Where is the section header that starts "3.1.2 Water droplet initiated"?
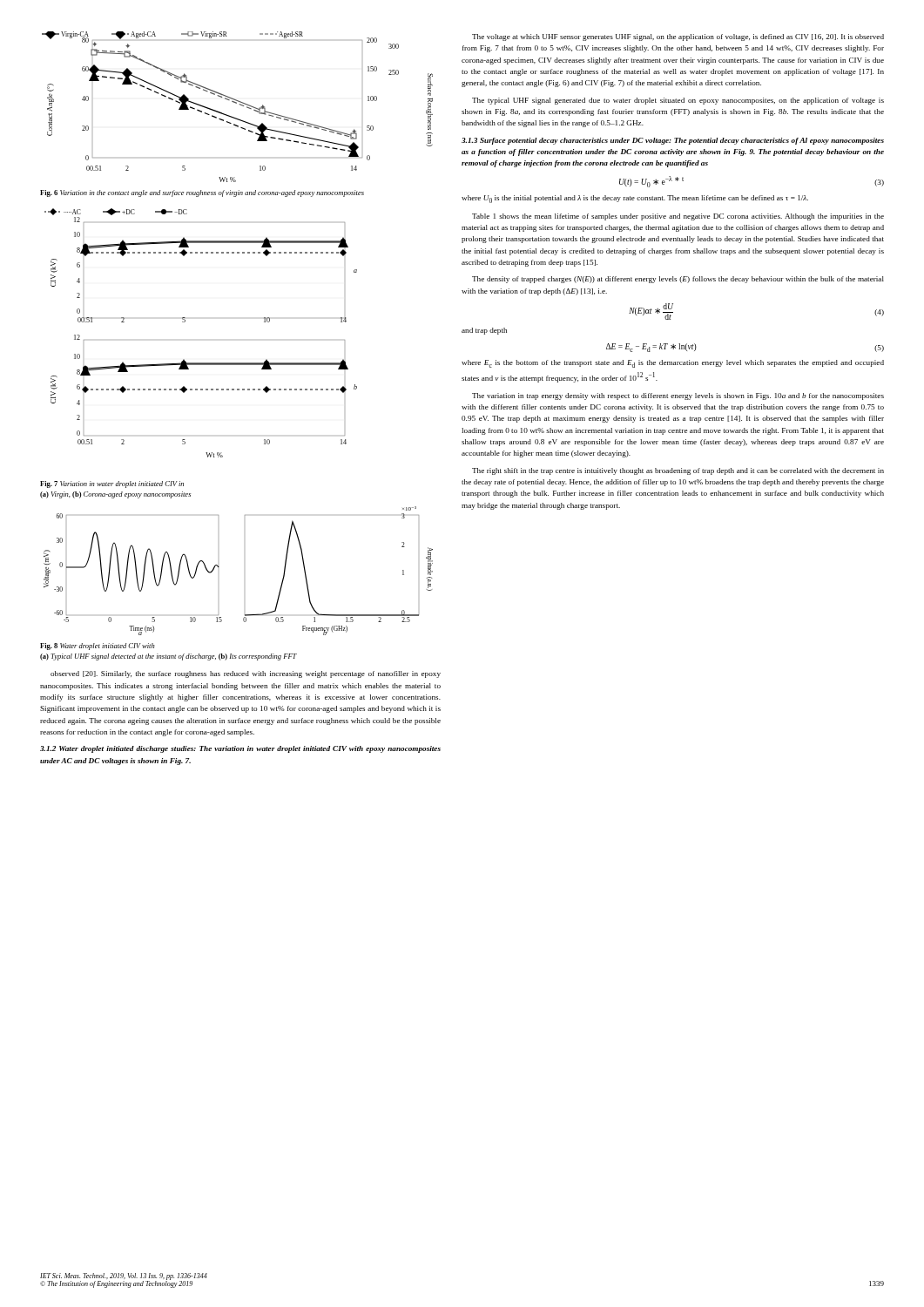This screenshot has width=924, height=1307. (x=240, y=755)
